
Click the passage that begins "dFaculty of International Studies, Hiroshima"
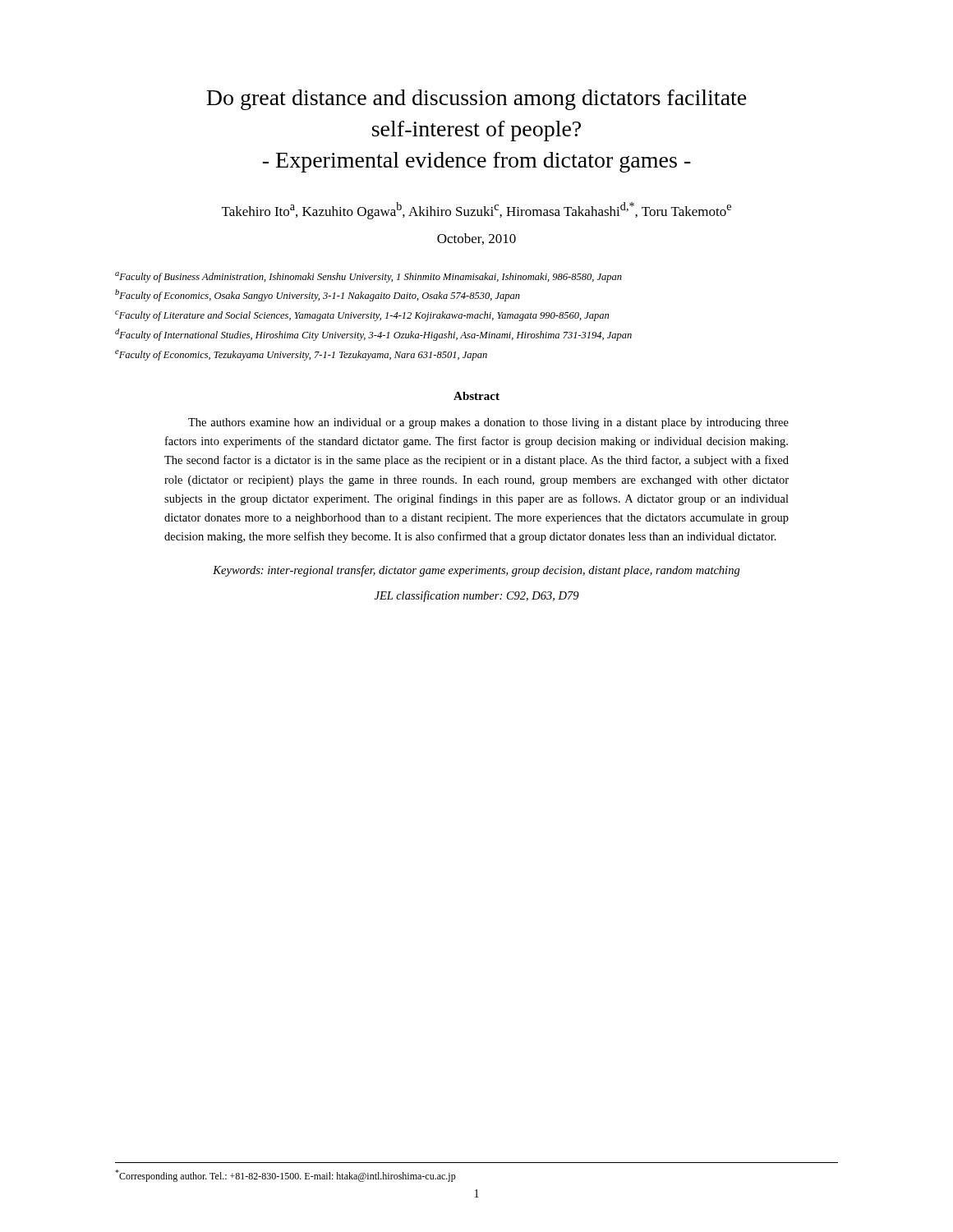[476, 334]
